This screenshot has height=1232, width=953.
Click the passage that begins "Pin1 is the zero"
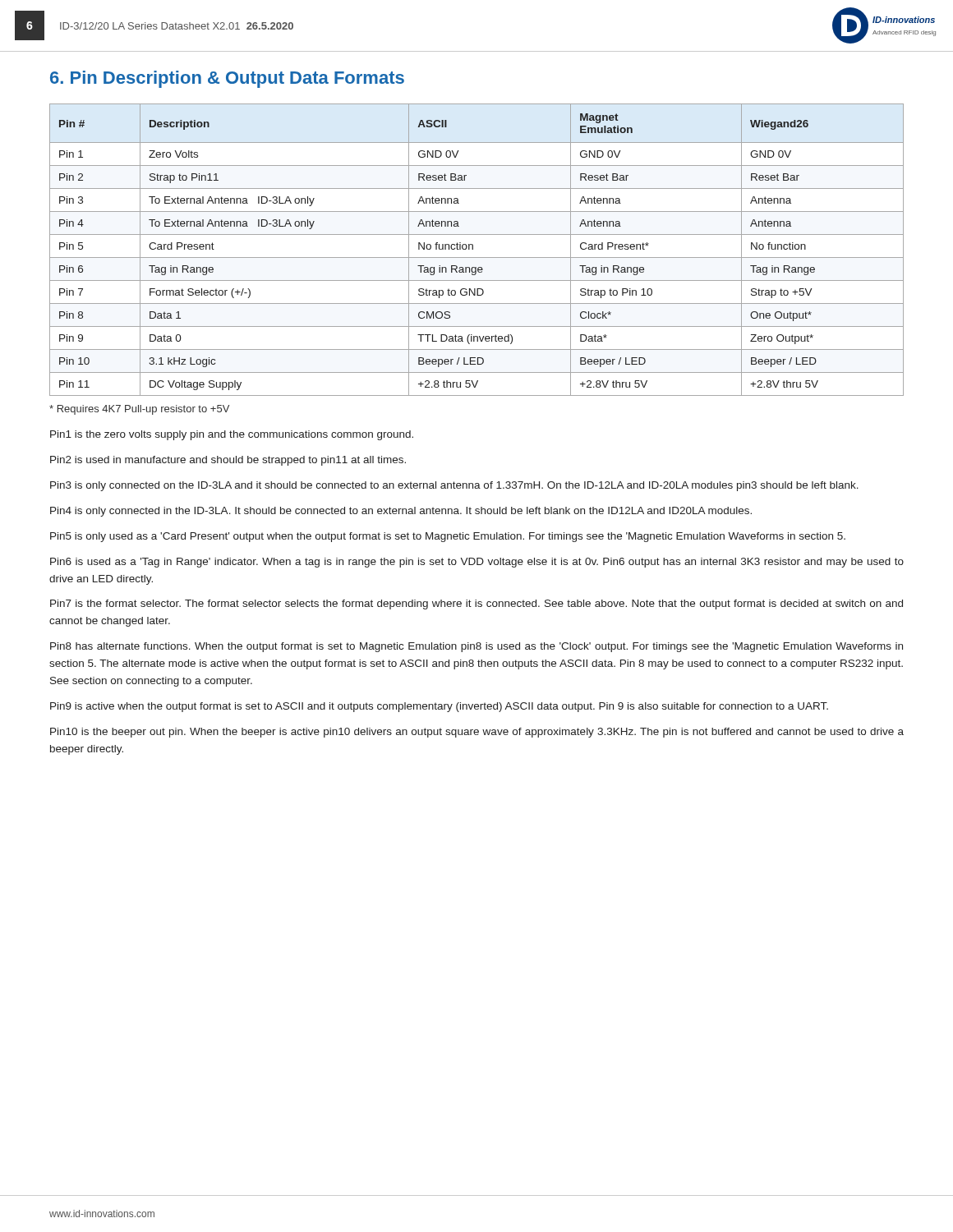pyautogui.click(x=232, y=434)
